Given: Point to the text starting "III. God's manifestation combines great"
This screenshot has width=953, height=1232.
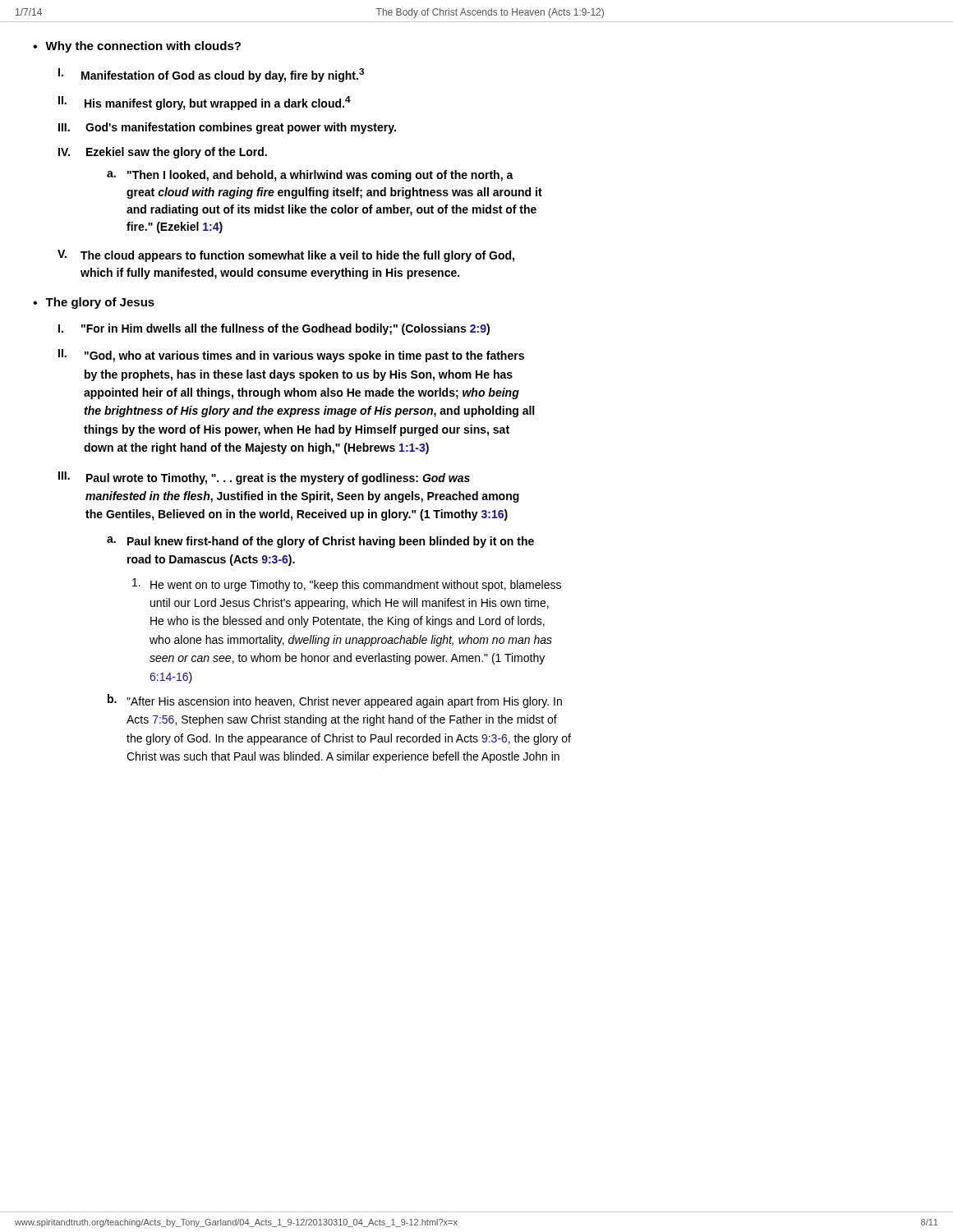Looking at the screenshot, I should tap(227, 128).
